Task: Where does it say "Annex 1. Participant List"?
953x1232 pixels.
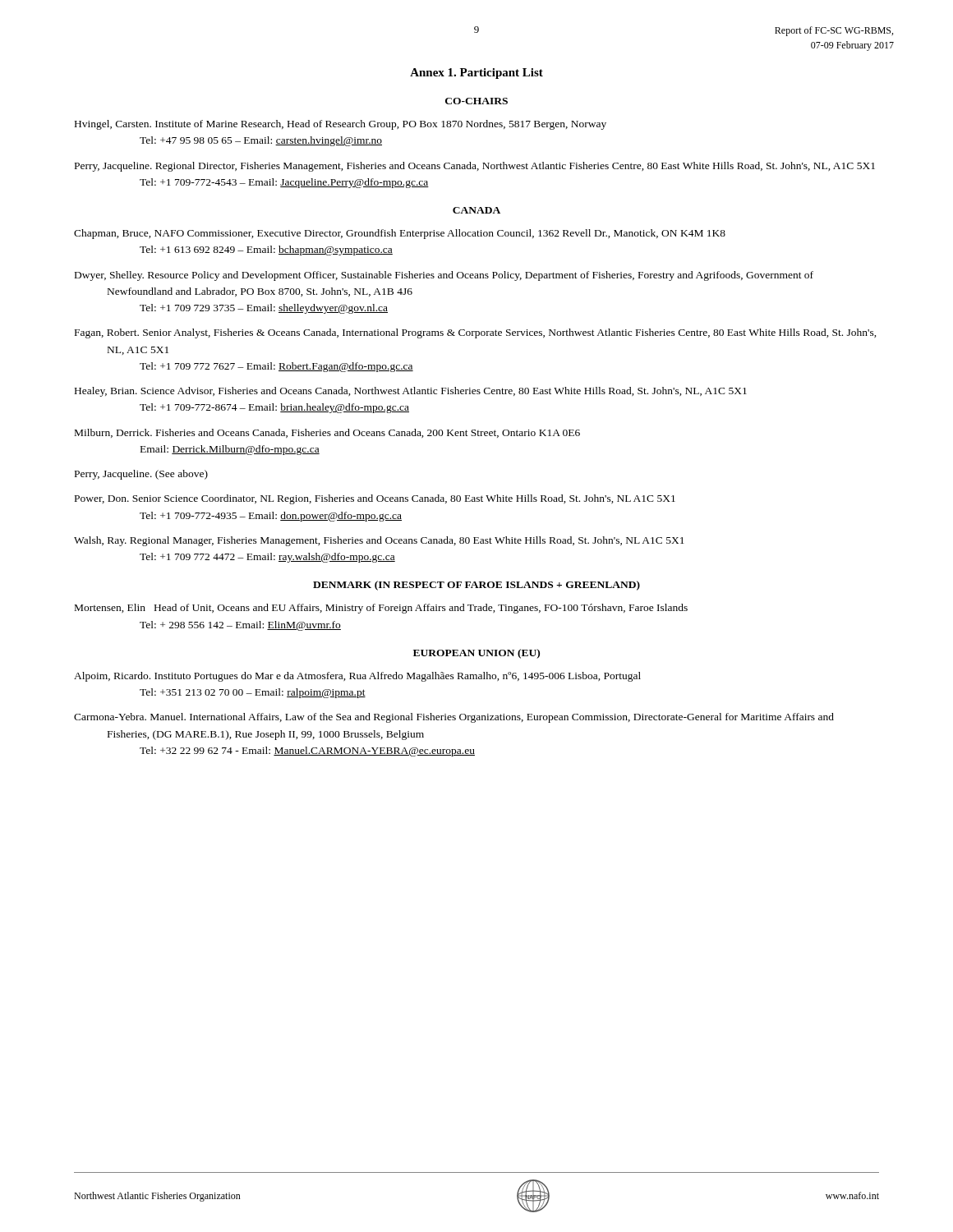Action: (476, 72)
